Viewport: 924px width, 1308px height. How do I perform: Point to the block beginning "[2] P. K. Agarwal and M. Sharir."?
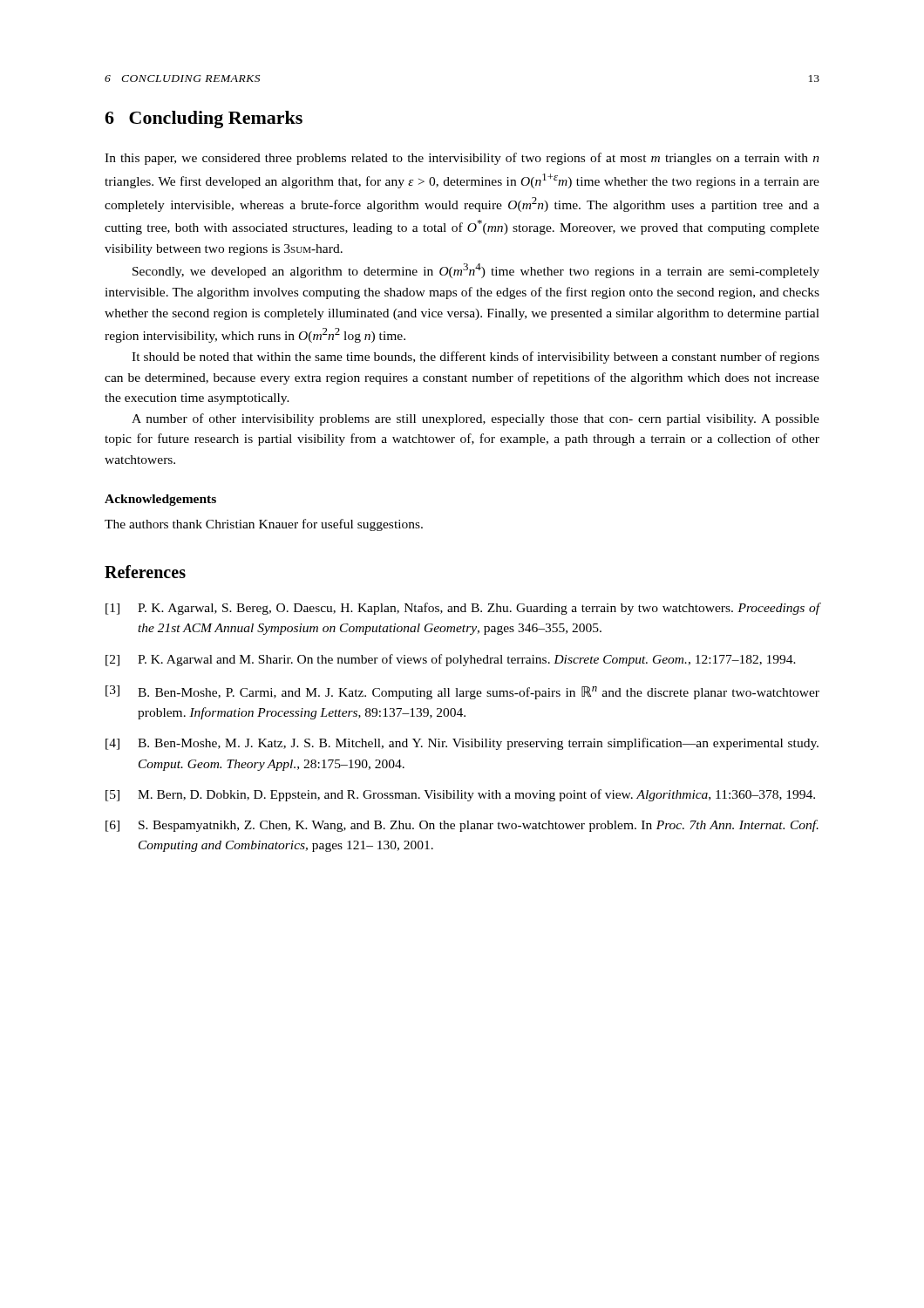(x=462, y=659)
